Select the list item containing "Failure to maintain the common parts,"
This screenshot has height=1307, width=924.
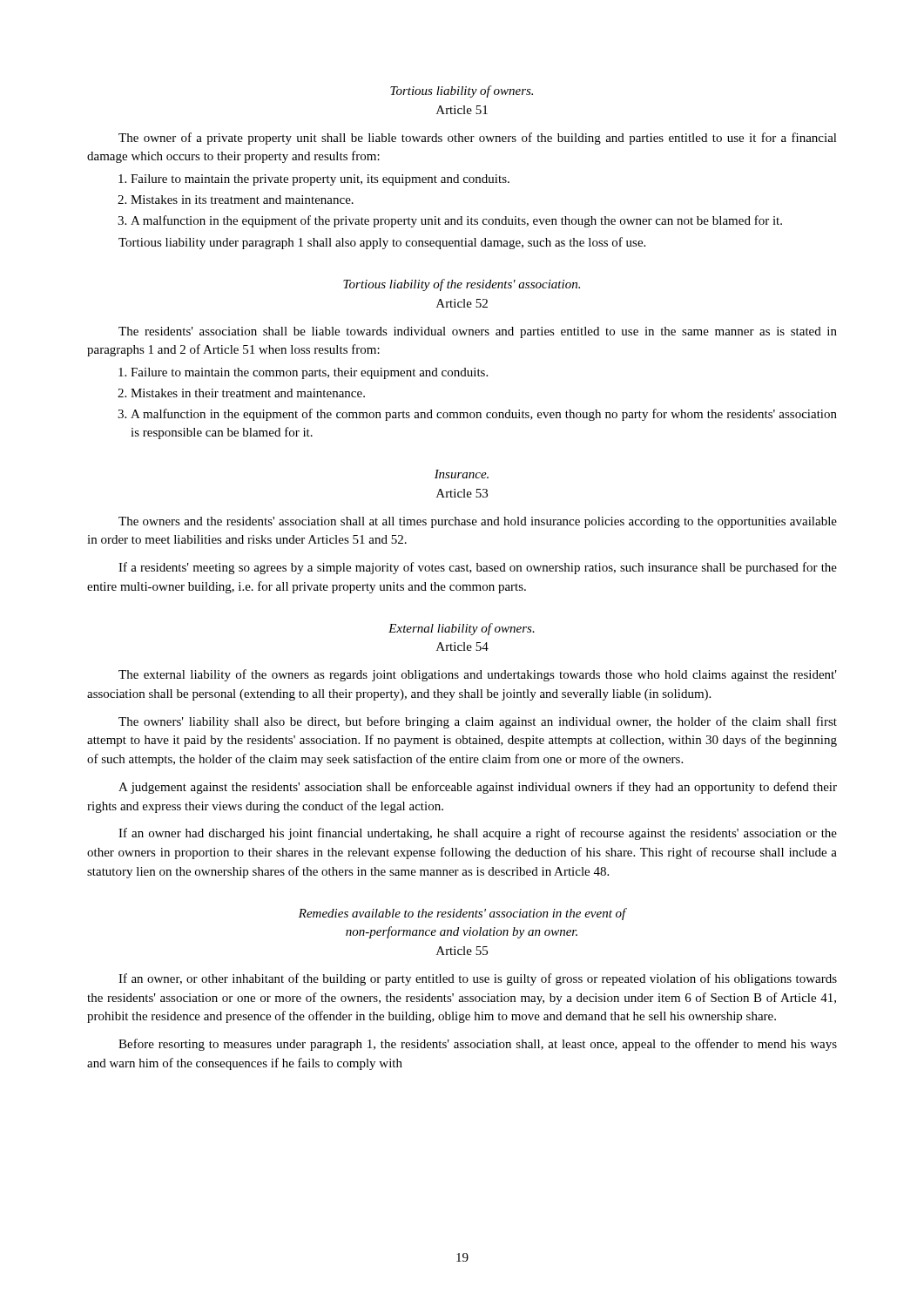tap(310, 372)
